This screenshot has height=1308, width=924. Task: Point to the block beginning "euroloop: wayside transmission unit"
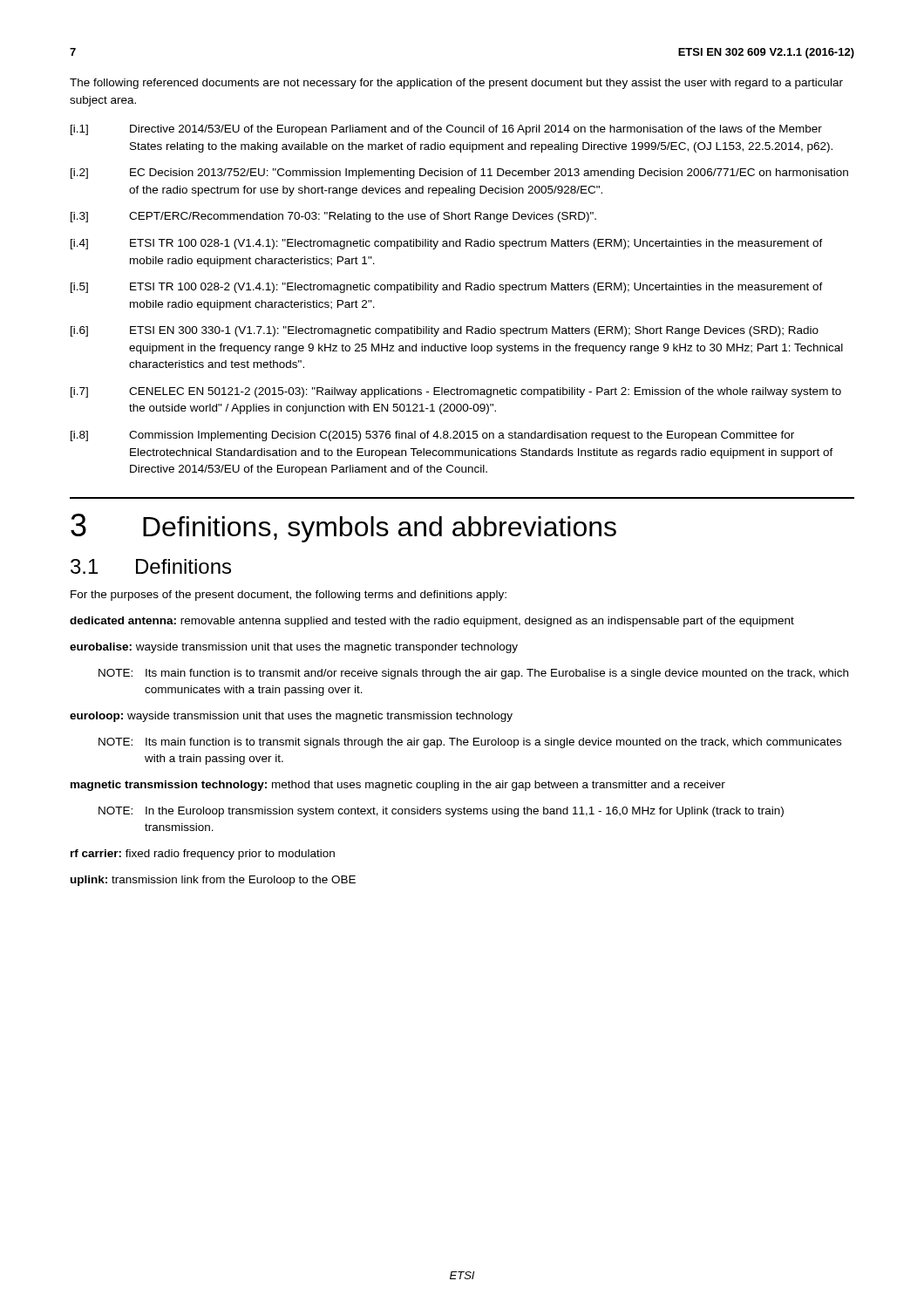tap(291, 715)
